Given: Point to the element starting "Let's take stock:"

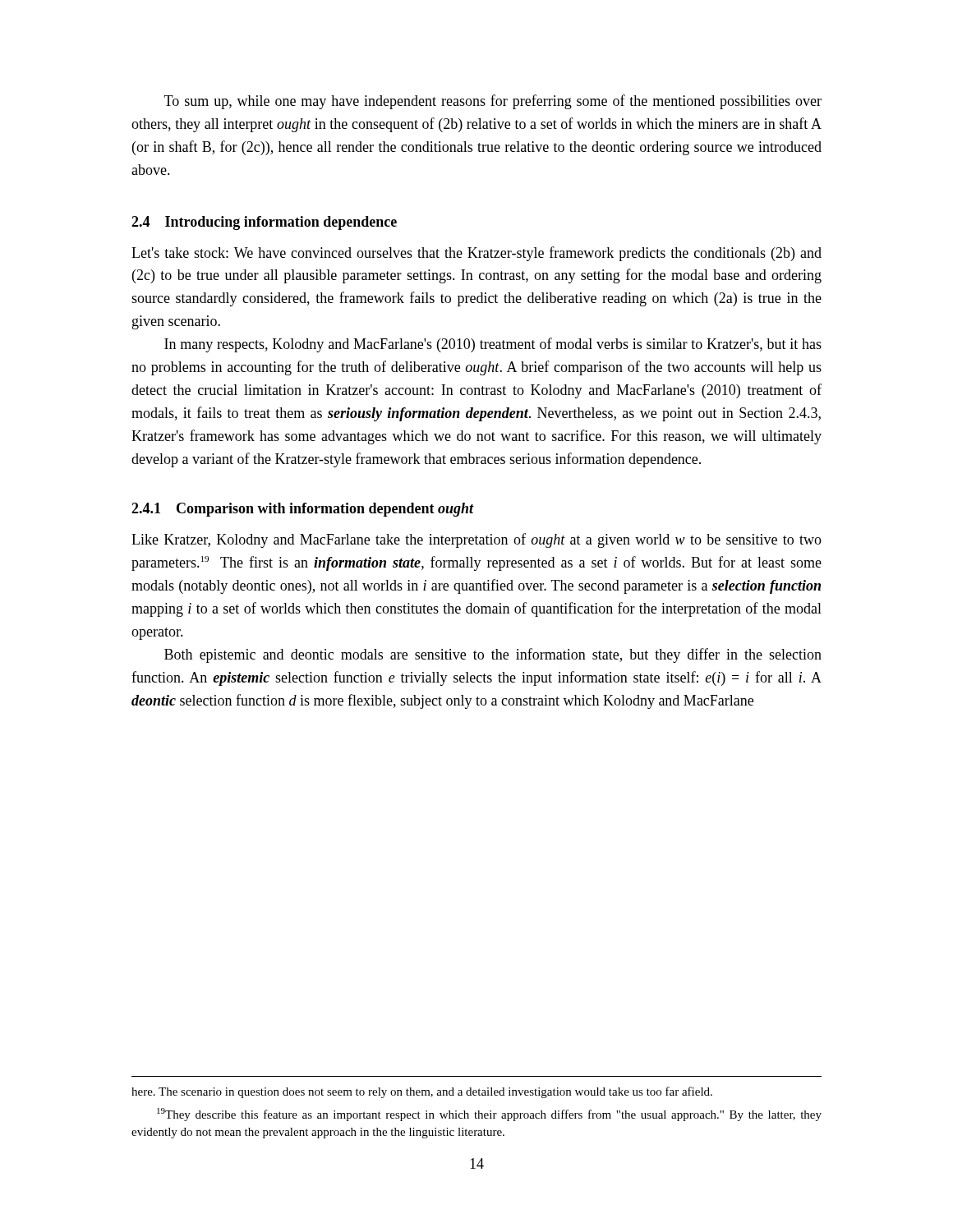Looking at the screenshot, I should 476,288.
